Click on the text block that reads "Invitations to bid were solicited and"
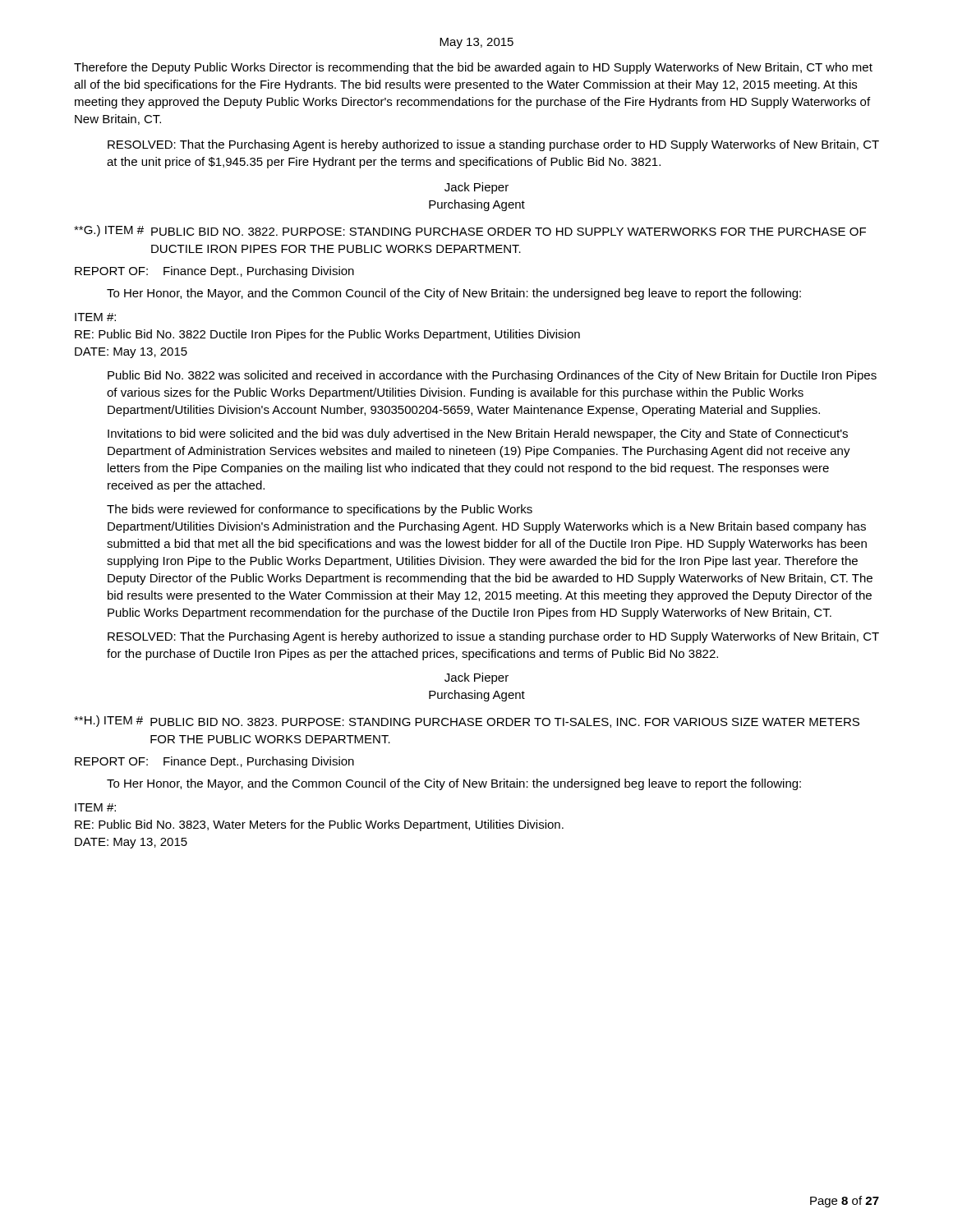This screenshot has height=1232, width=953. click(493, 459)
